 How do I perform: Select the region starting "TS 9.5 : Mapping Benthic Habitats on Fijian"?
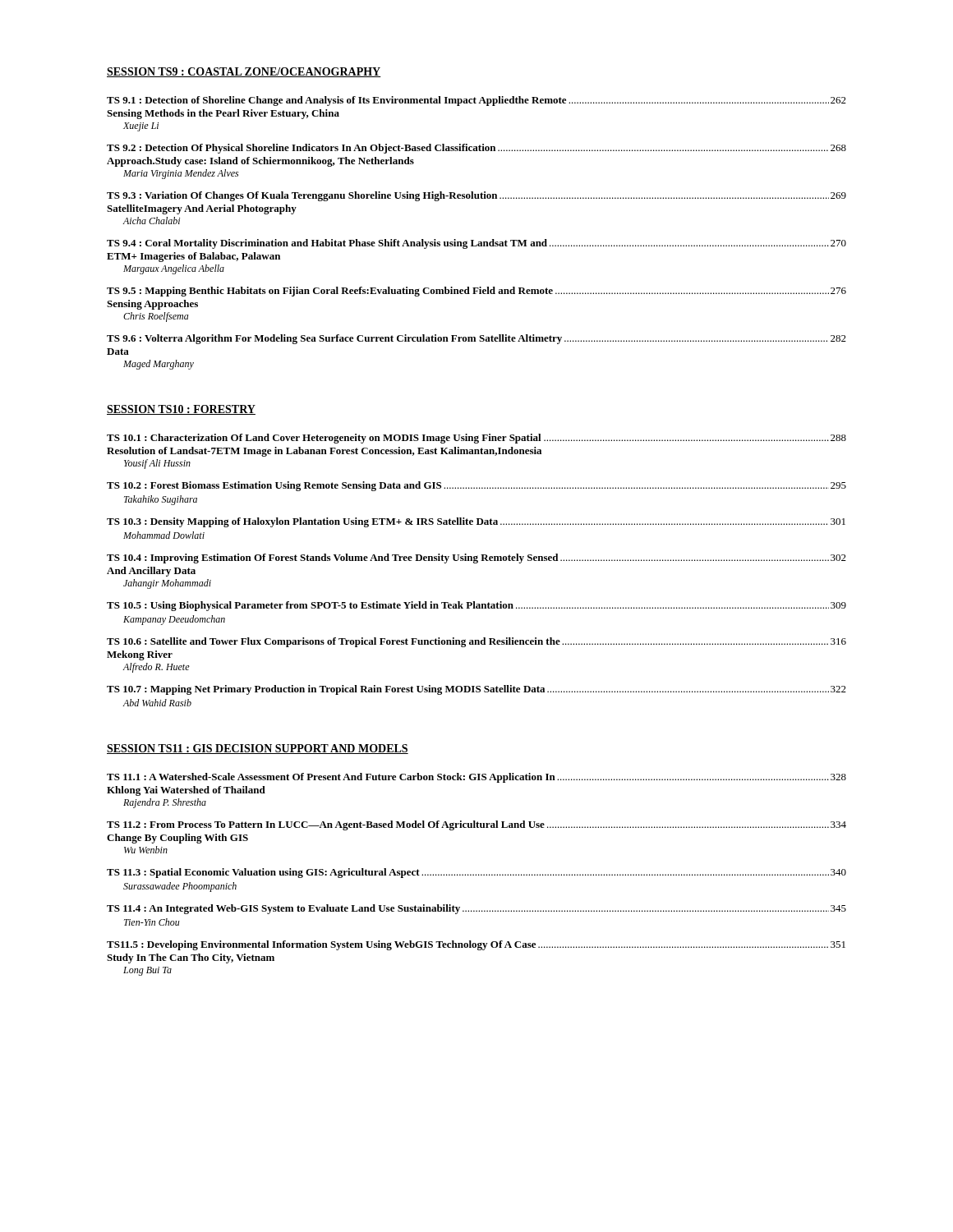pos(476,304)
